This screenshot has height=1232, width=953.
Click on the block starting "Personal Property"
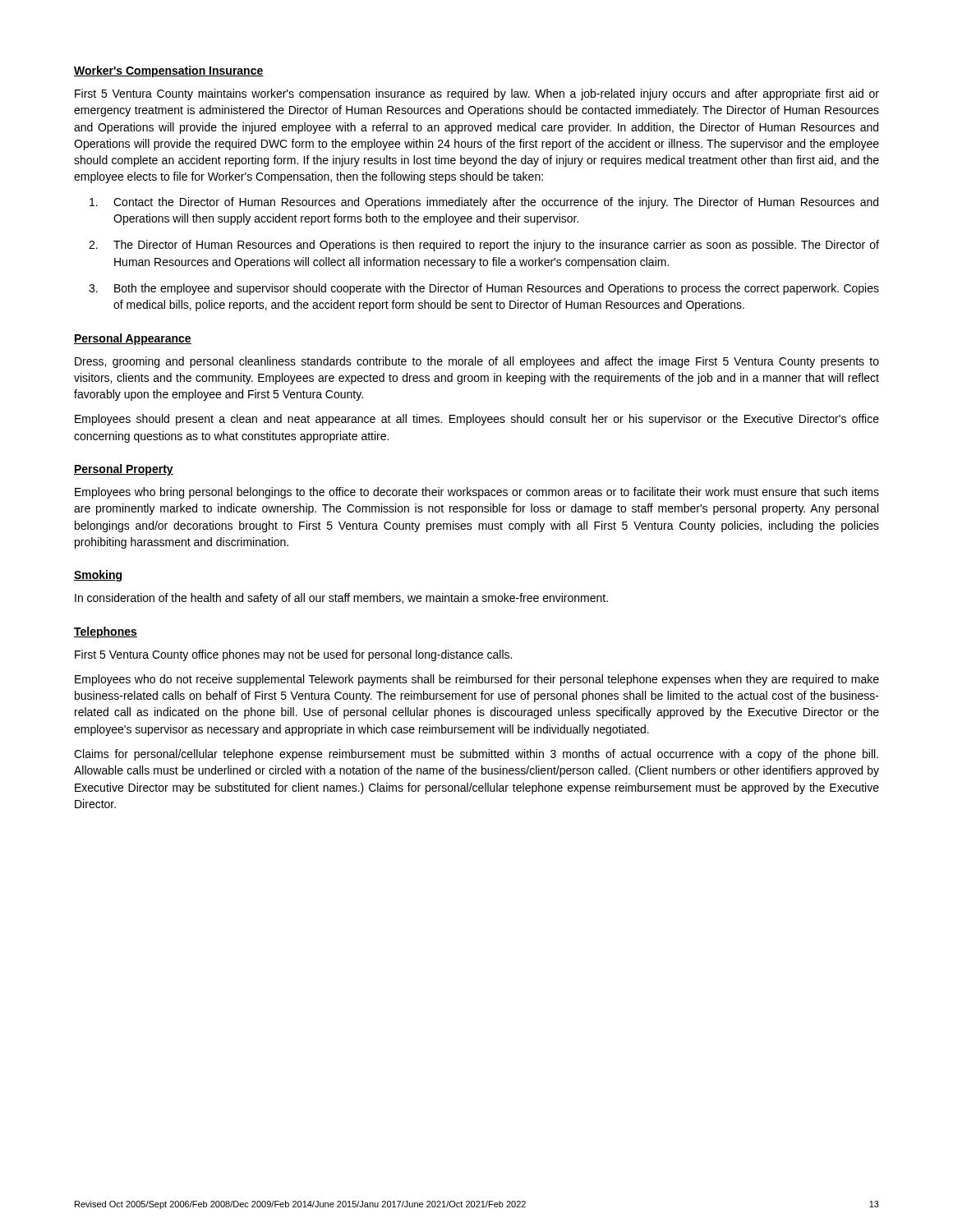[124, 469]
